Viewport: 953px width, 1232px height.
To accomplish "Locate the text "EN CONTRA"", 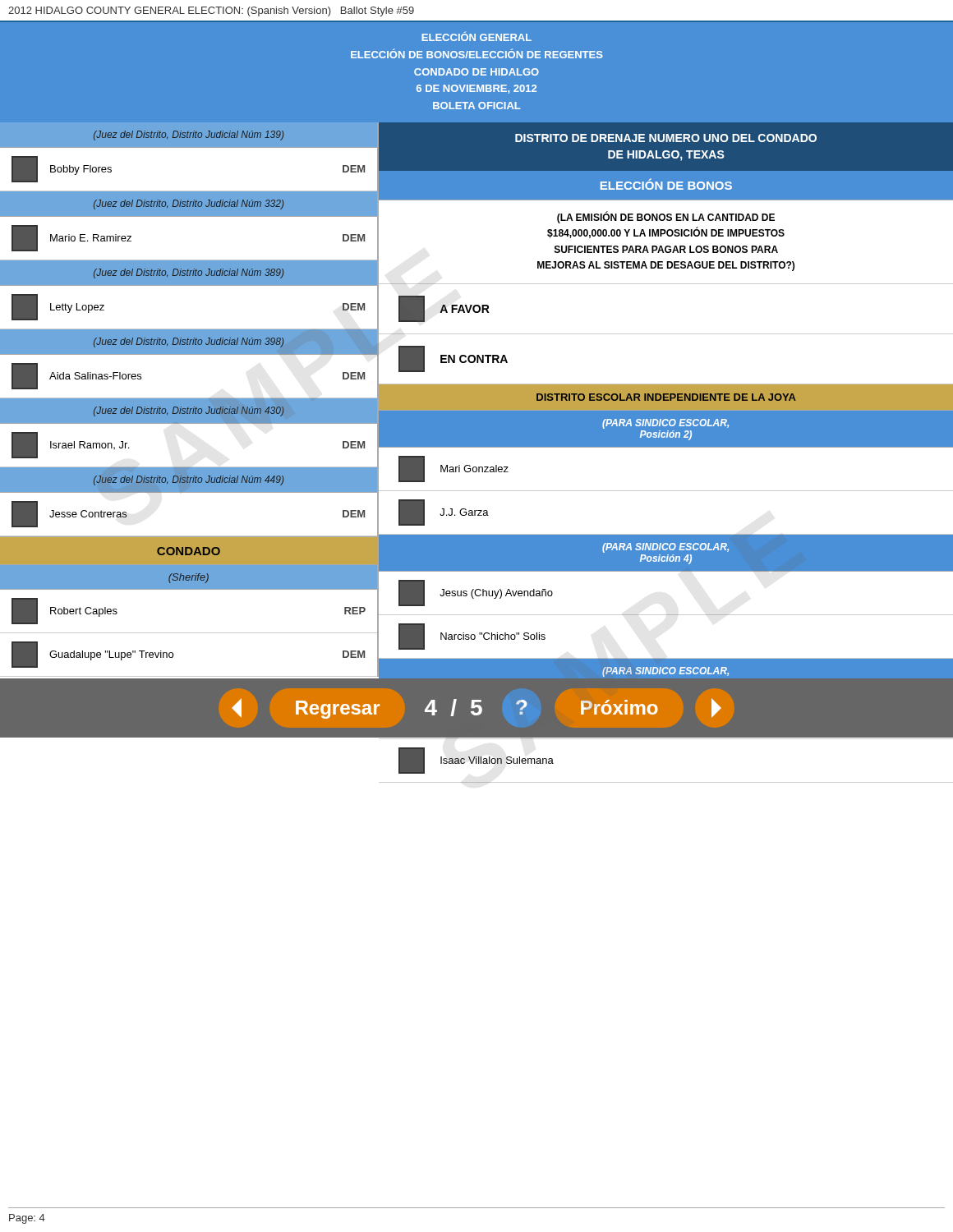I will click(453, 359).
